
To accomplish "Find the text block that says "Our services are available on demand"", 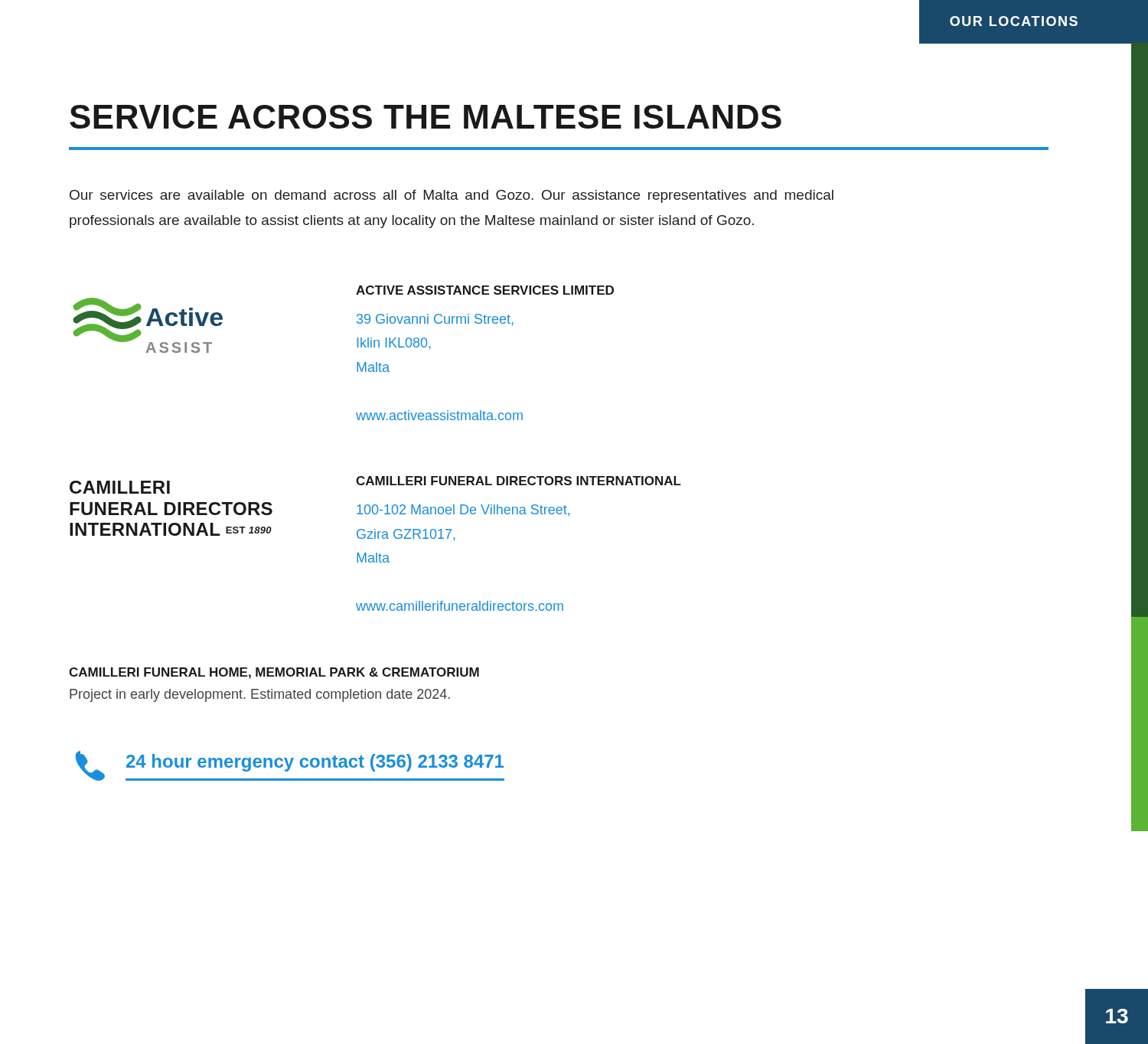I will (452, 208).
